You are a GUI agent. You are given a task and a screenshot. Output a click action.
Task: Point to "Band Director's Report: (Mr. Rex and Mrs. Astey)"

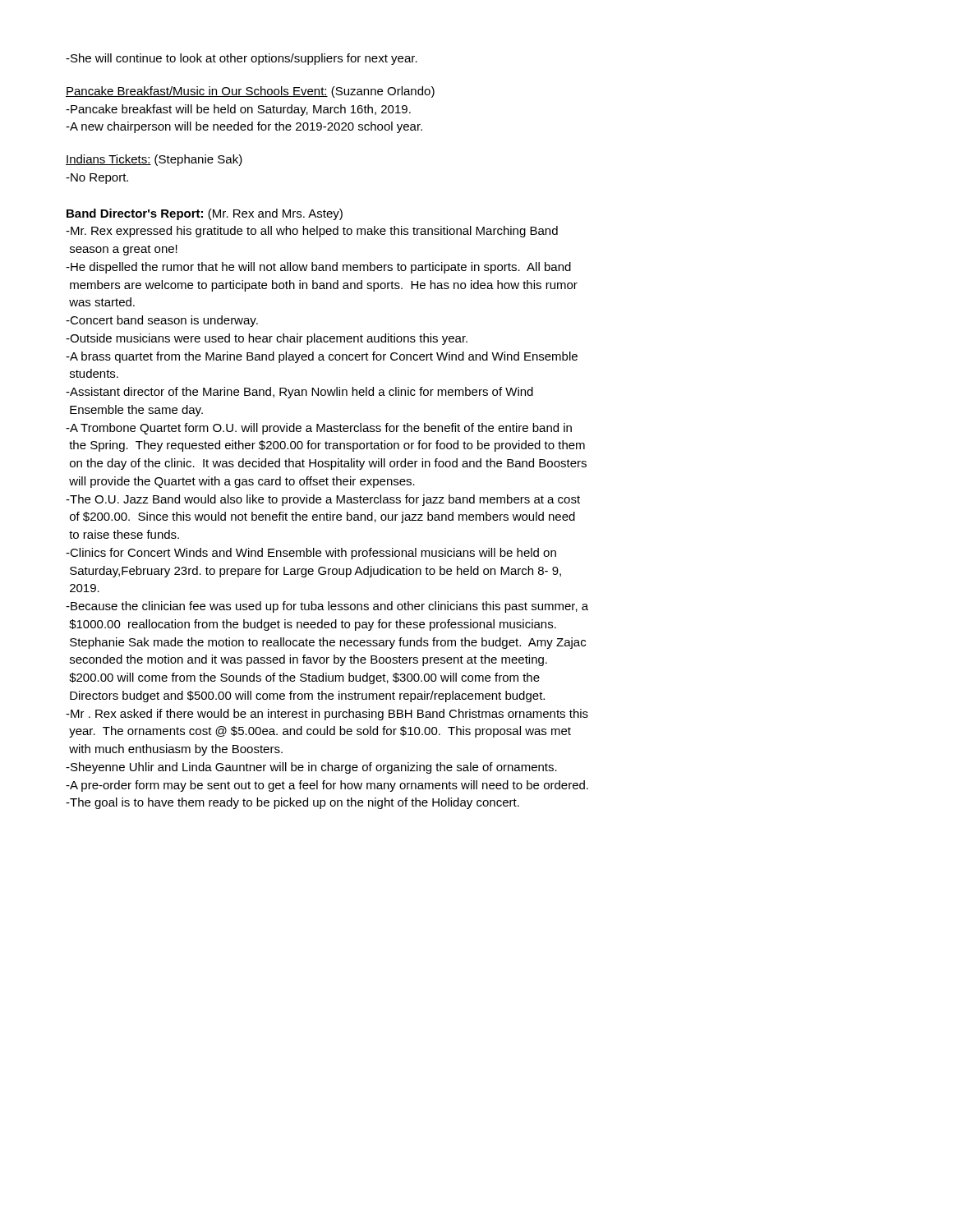pos(205,213)
